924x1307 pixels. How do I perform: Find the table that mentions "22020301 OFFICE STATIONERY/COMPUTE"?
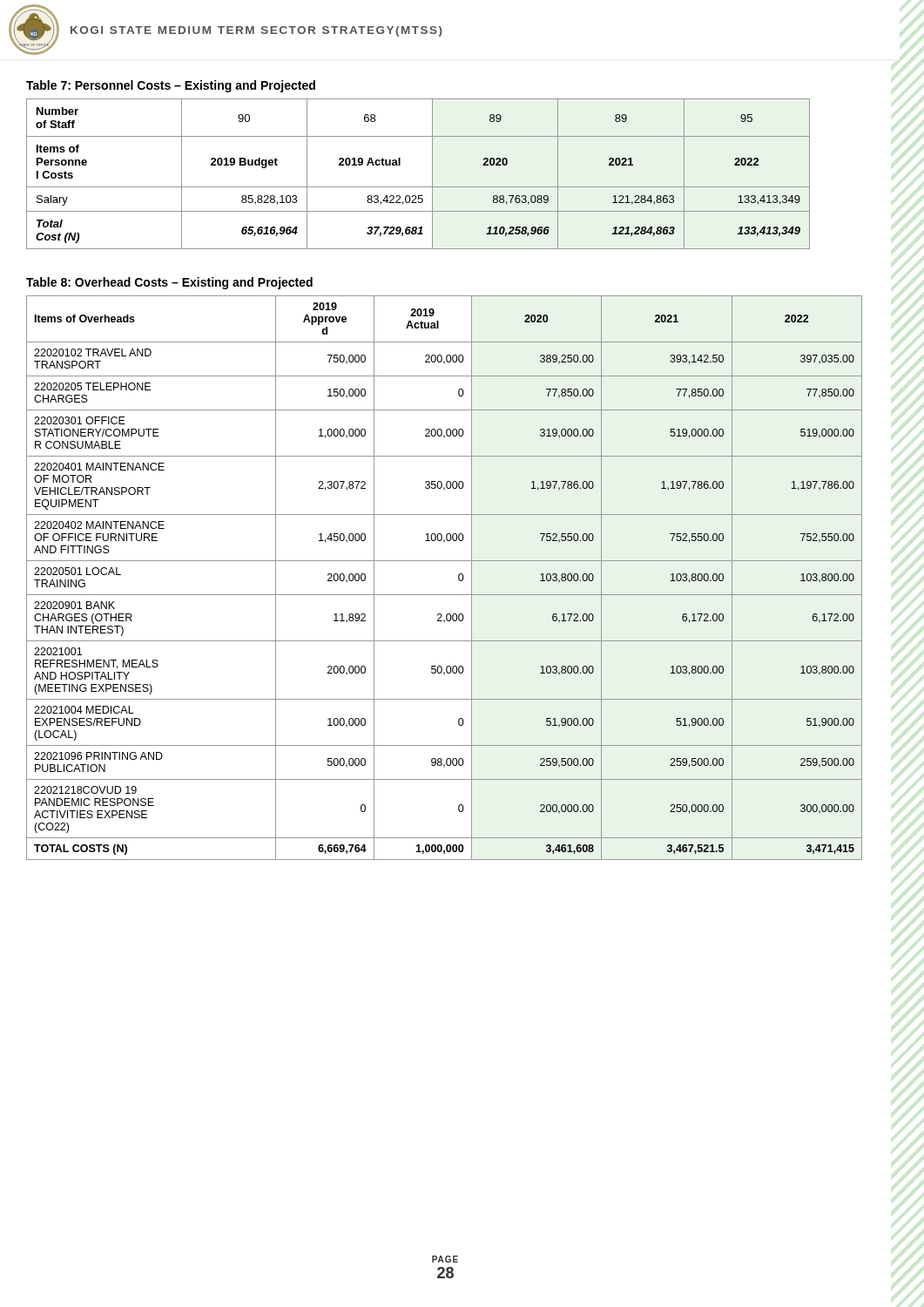457,578
